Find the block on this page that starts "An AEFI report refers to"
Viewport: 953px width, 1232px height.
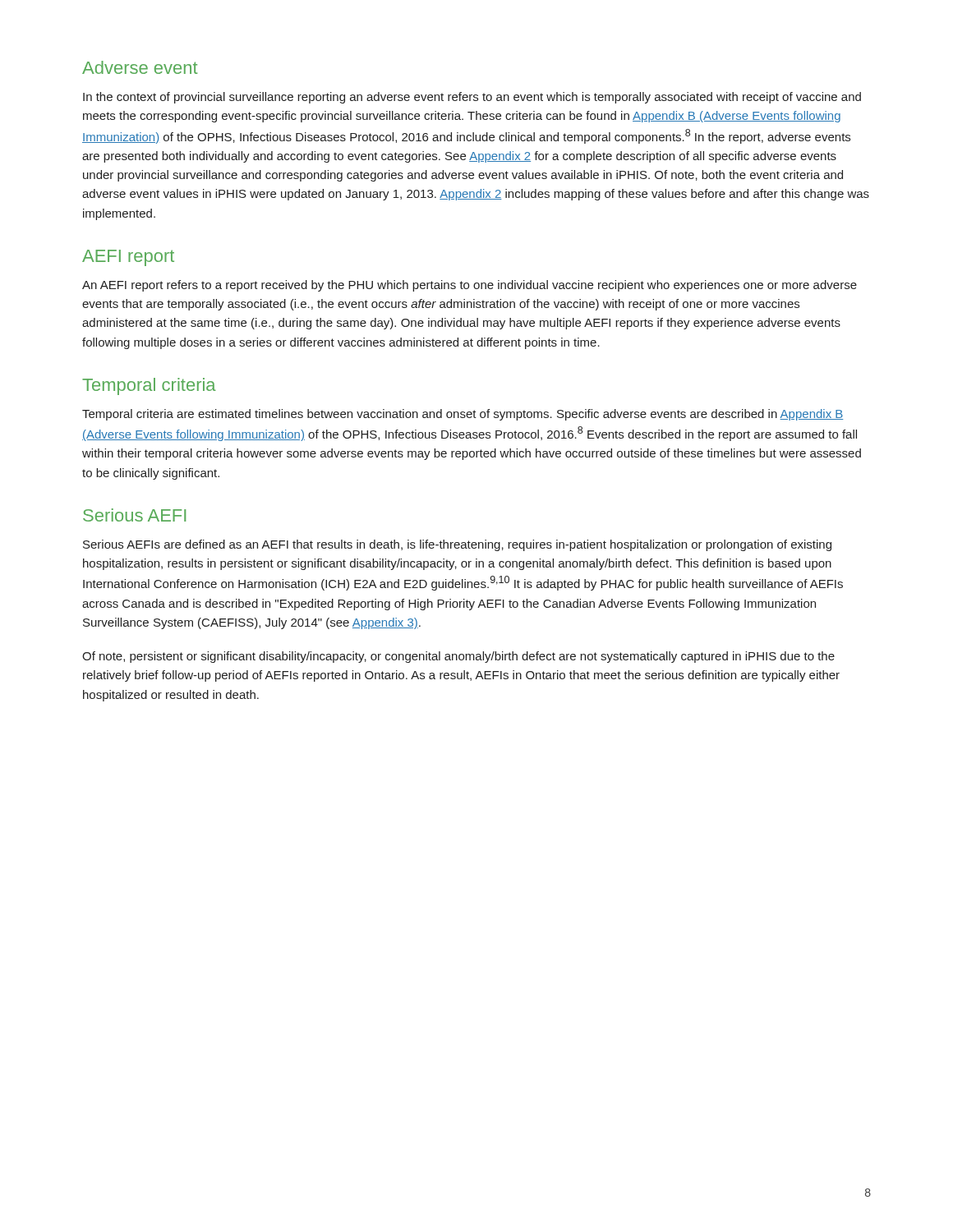tap(469, 313)
